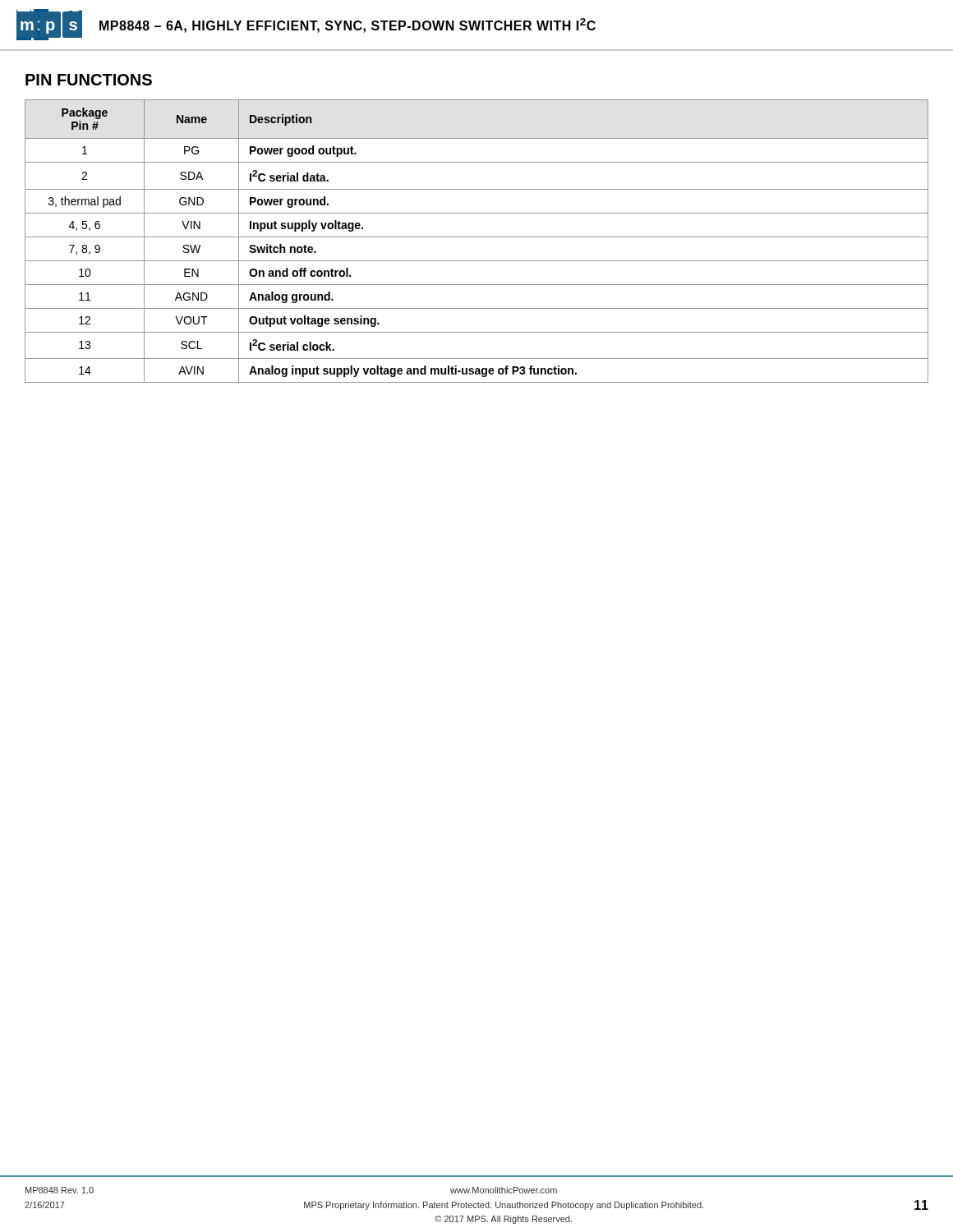Select the table that reads "Analog ground."
This screenshot has height=1232, width=953.
(476, 241)
